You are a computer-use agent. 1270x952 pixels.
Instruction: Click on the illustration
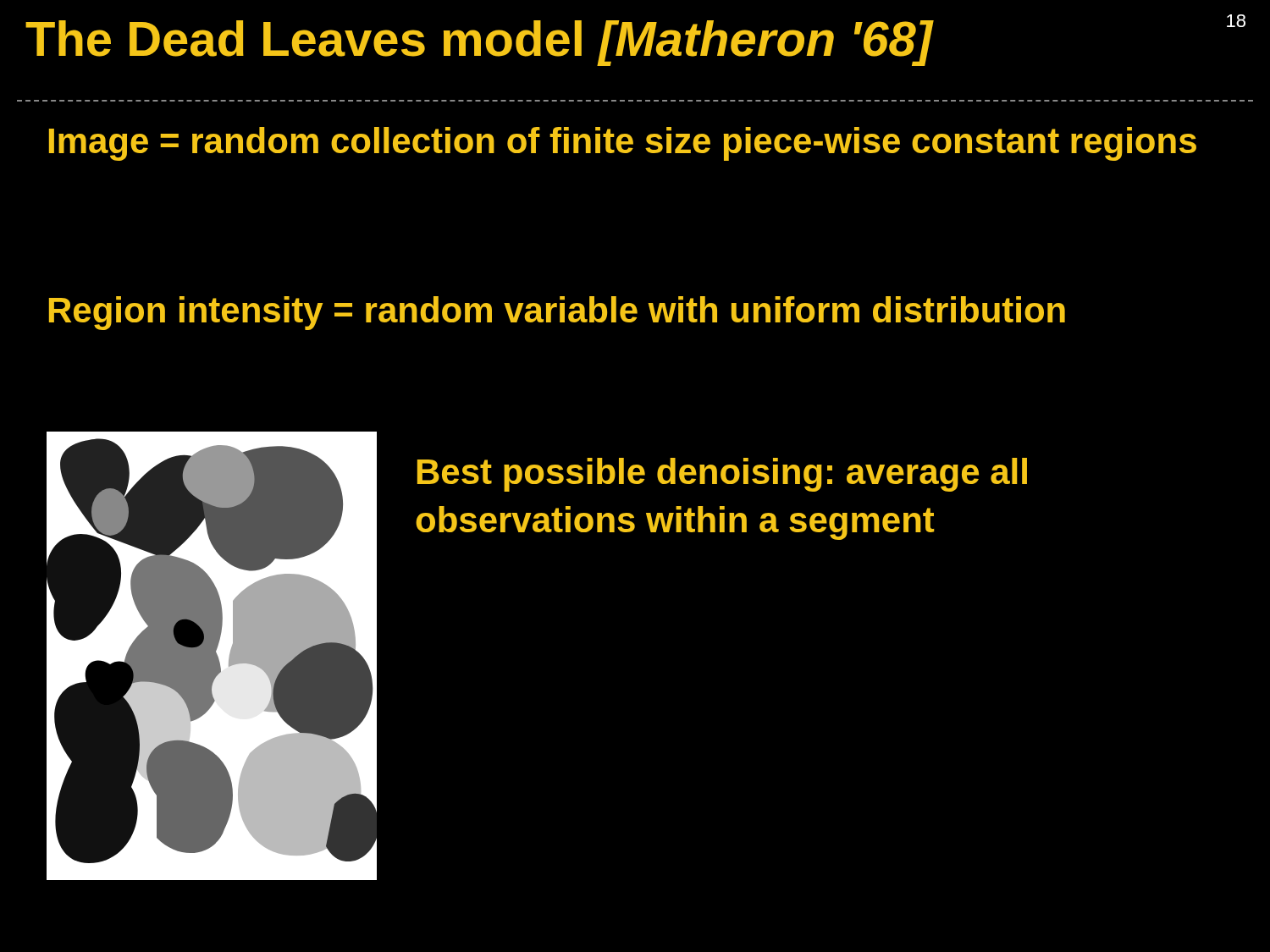point(212,660)
